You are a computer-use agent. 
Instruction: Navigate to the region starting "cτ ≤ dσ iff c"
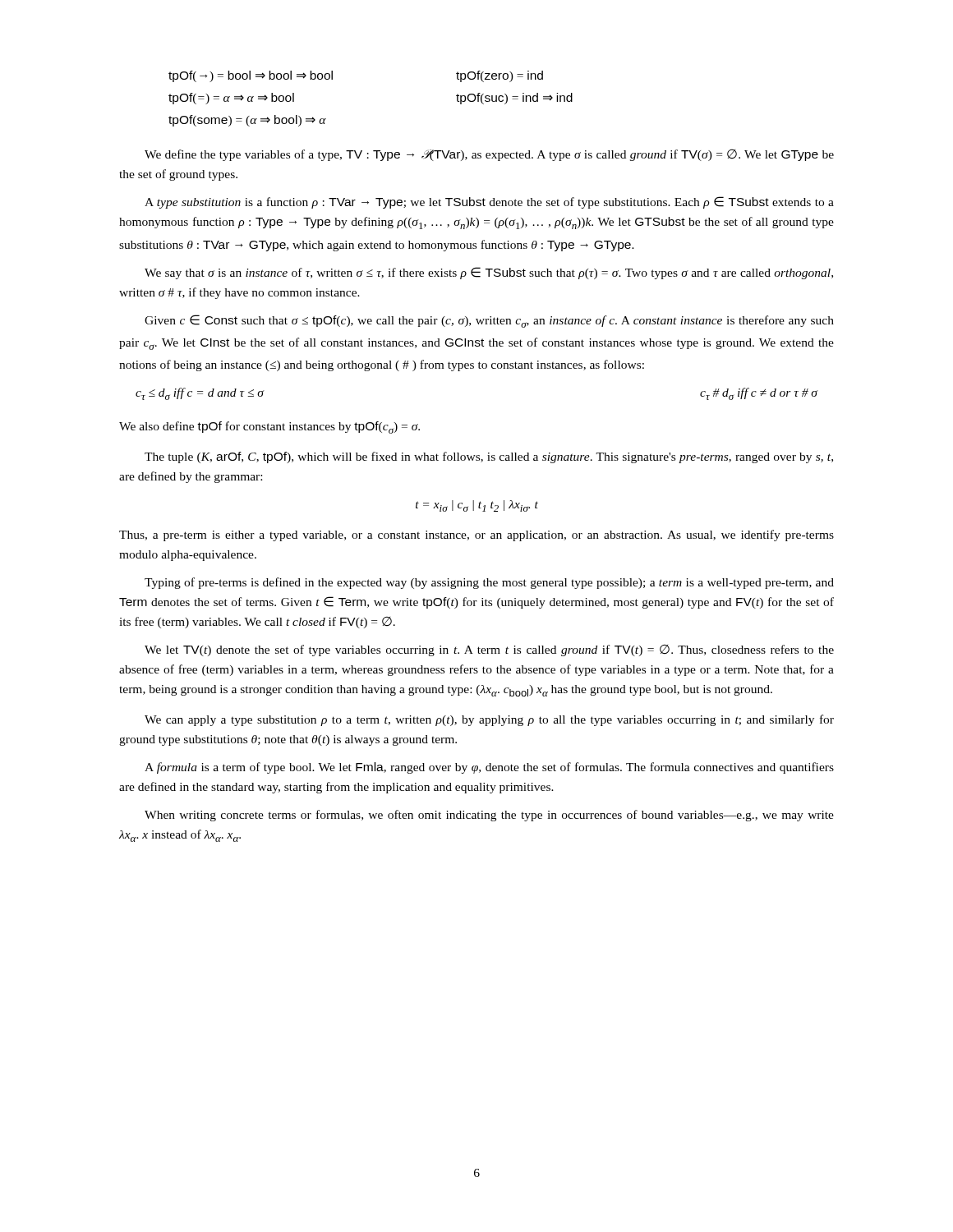click(189, 394)
